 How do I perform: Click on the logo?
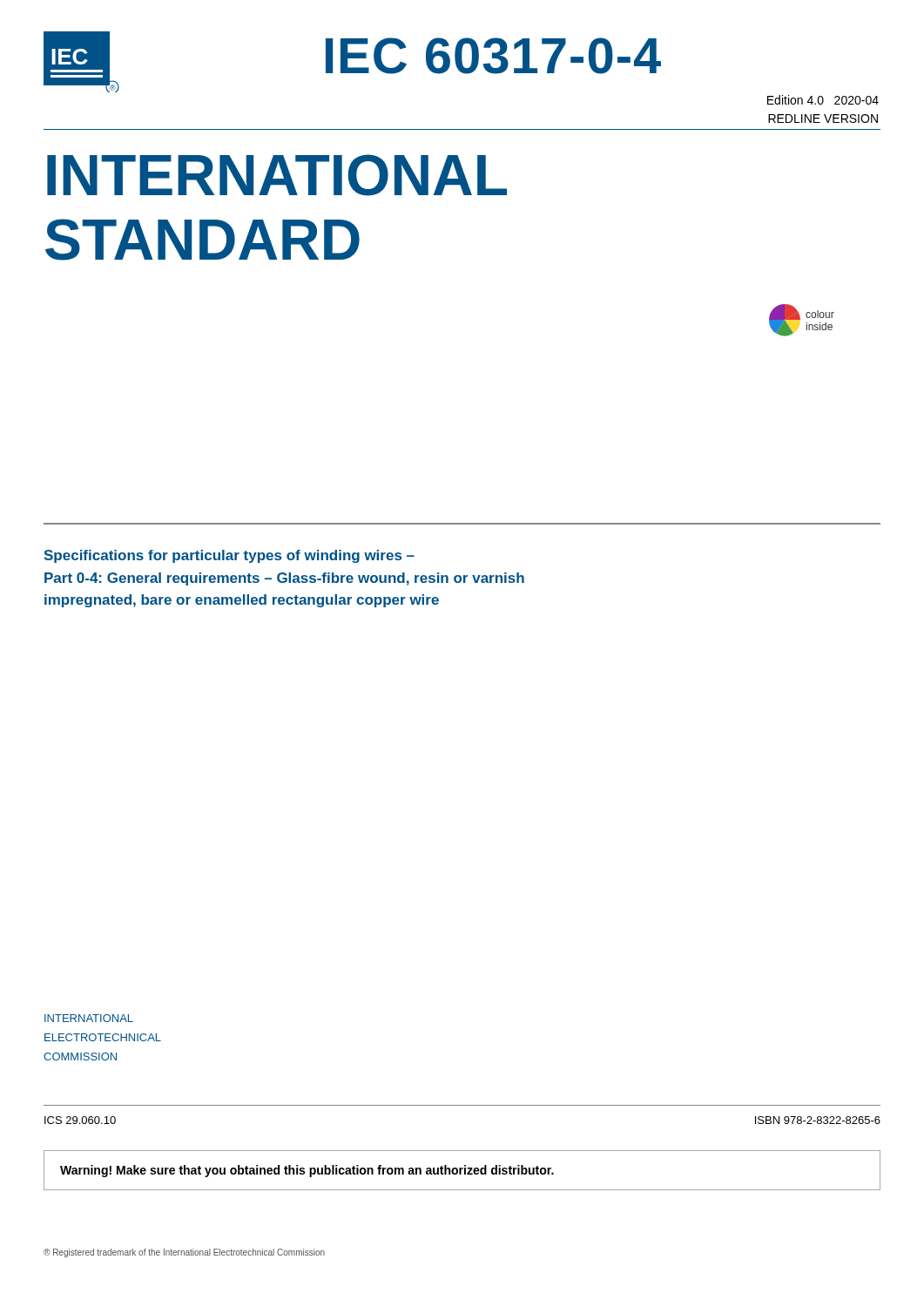(x=806, y=326)
